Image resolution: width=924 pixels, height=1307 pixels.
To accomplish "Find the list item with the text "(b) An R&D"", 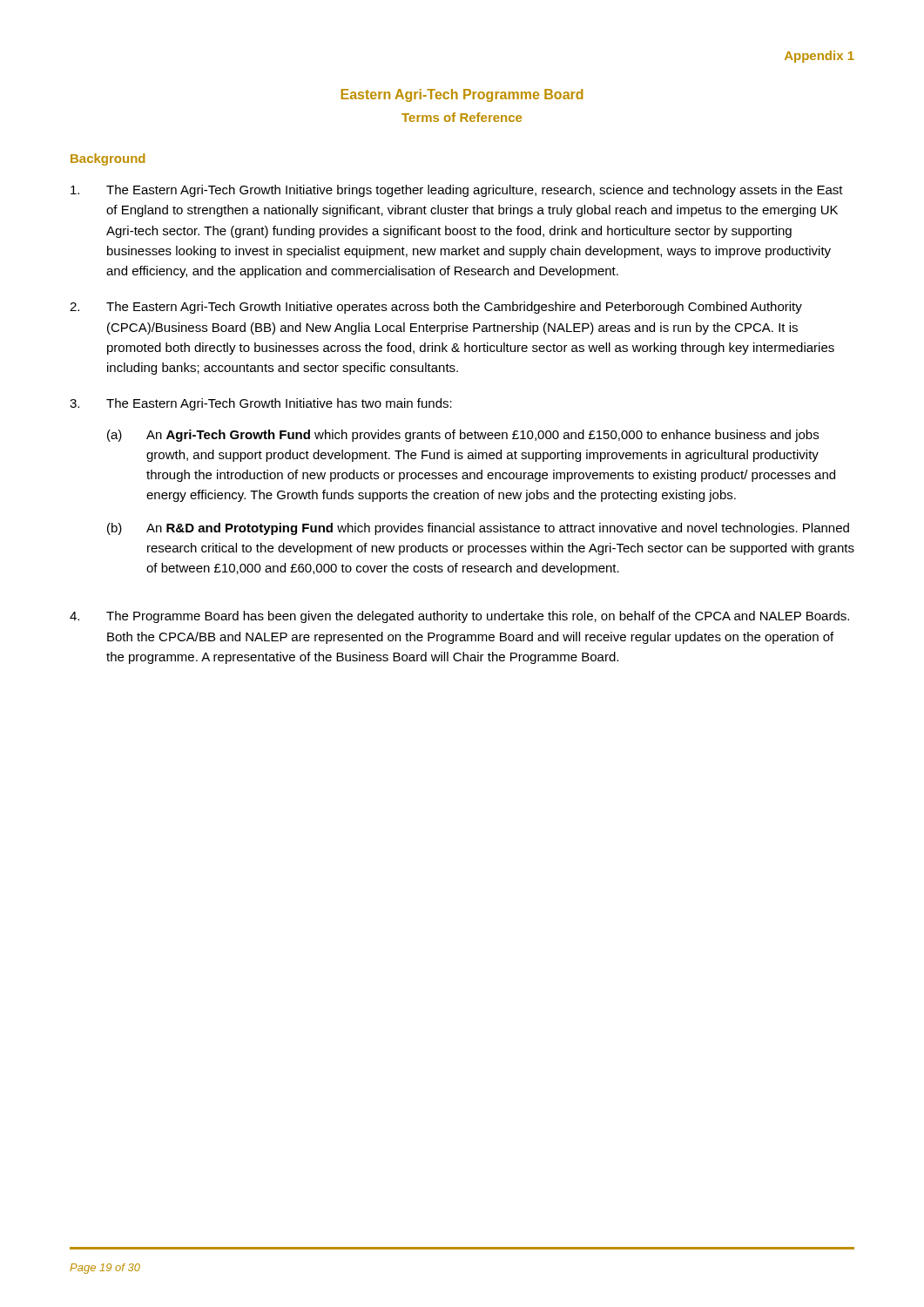I will (480, 548).
